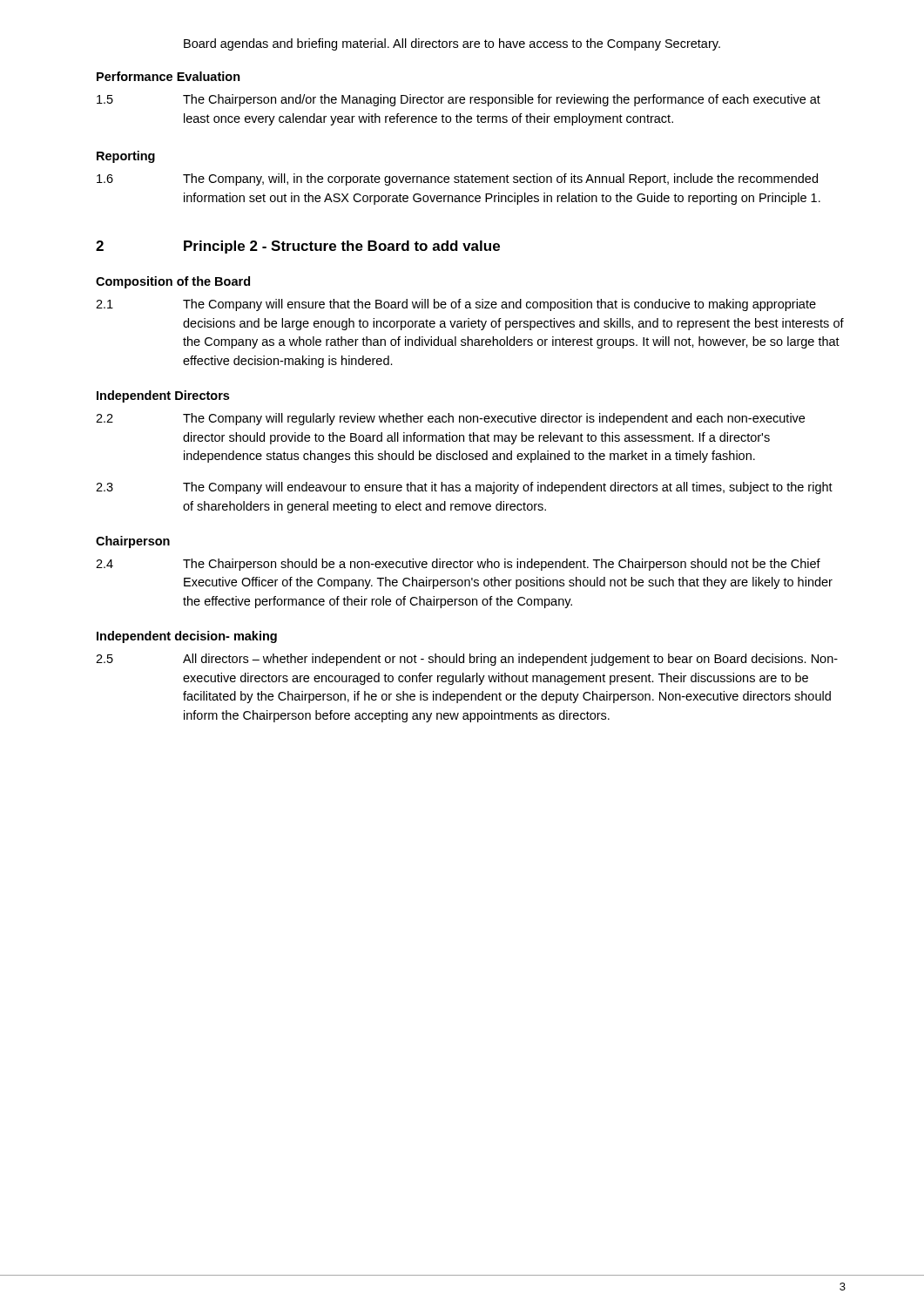Find the element starting "5 All directors – whether independent or"
Image resolution: width=924 pixels, height=1307 pixels.
click(x=471, y=688)
